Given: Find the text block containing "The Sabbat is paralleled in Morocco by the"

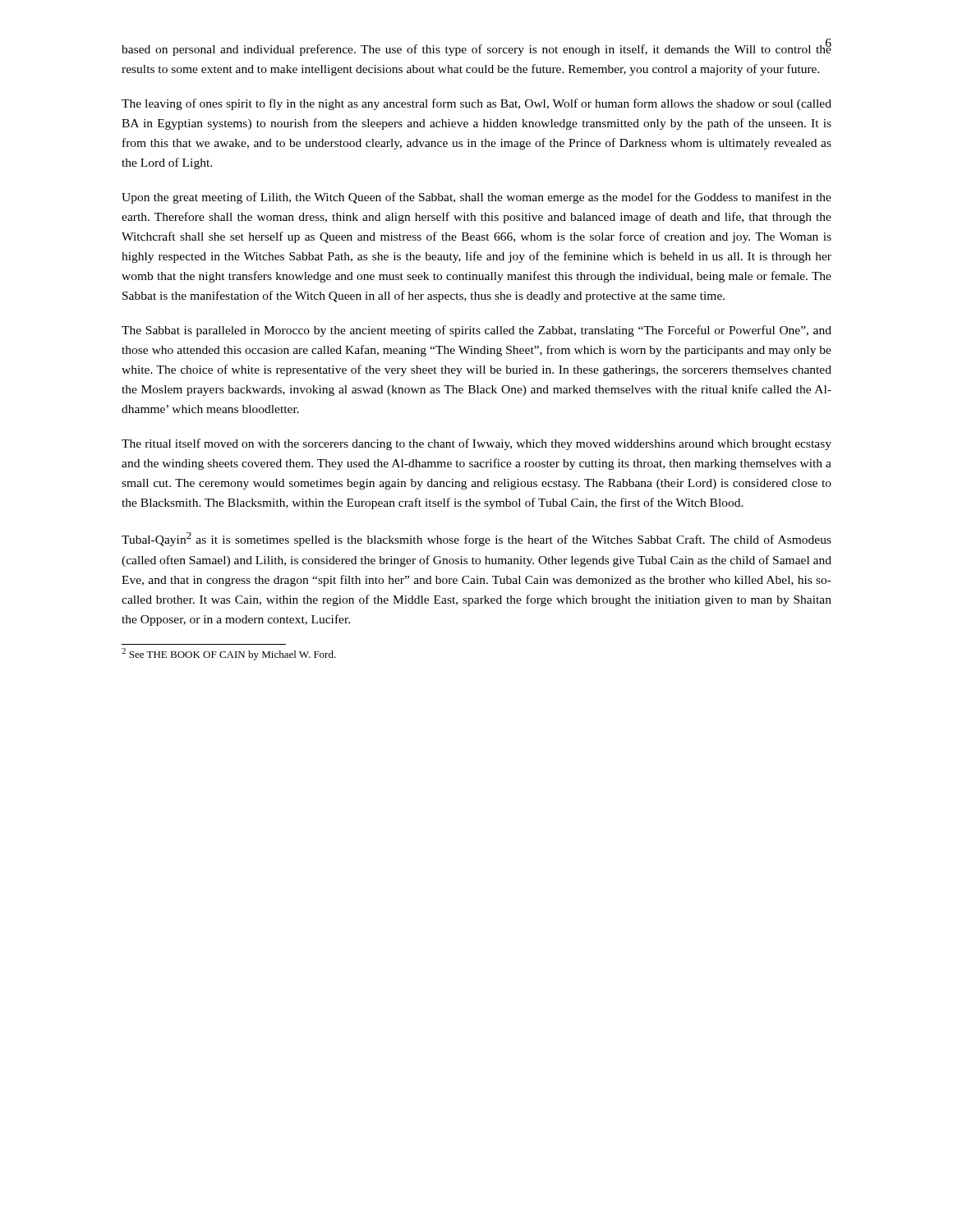Looking at the screenshot, I should coord(476,370).
